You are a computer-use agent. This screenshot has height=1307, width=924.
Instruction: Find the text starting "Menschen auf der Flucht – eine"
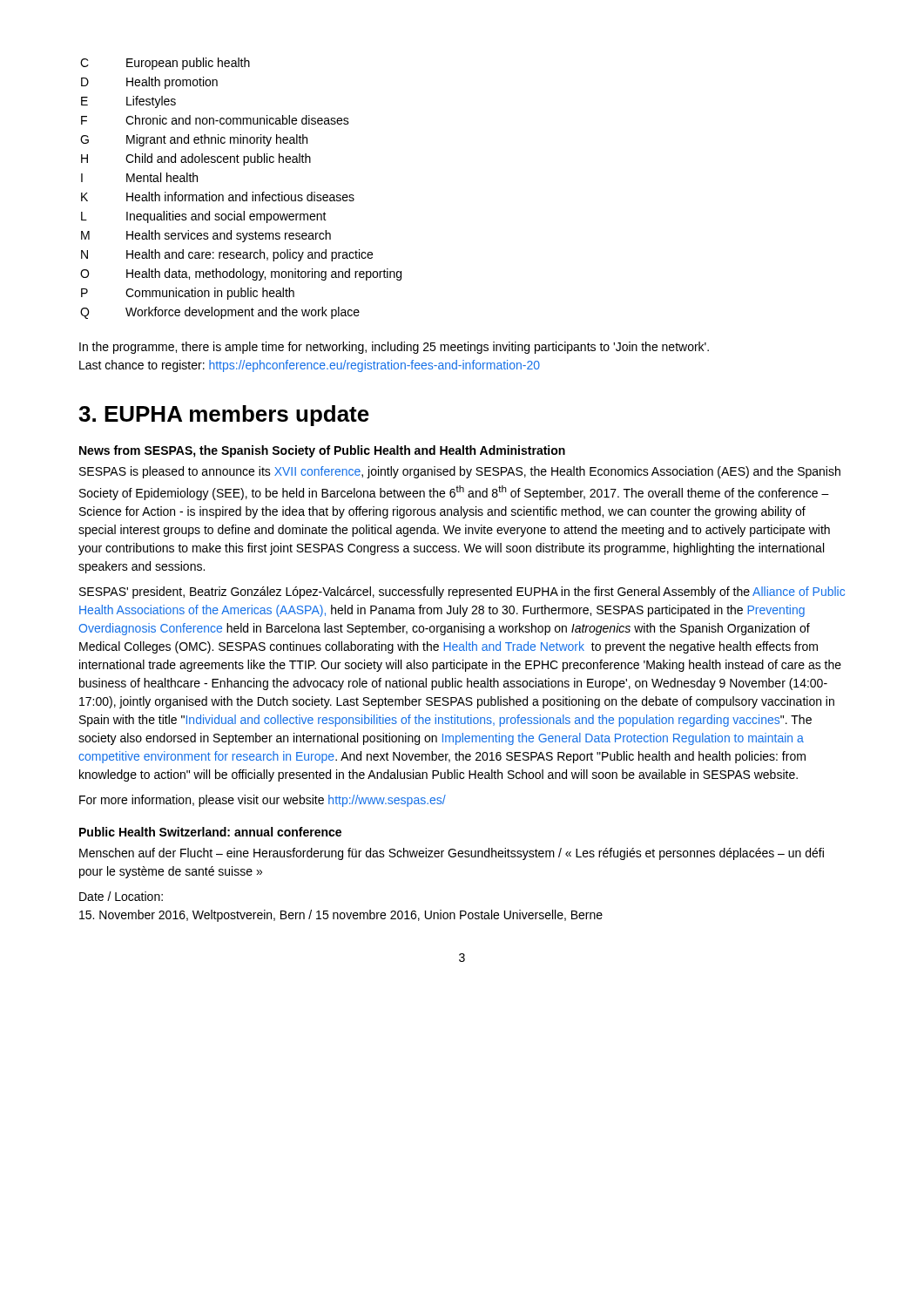[x=451, y=862]
